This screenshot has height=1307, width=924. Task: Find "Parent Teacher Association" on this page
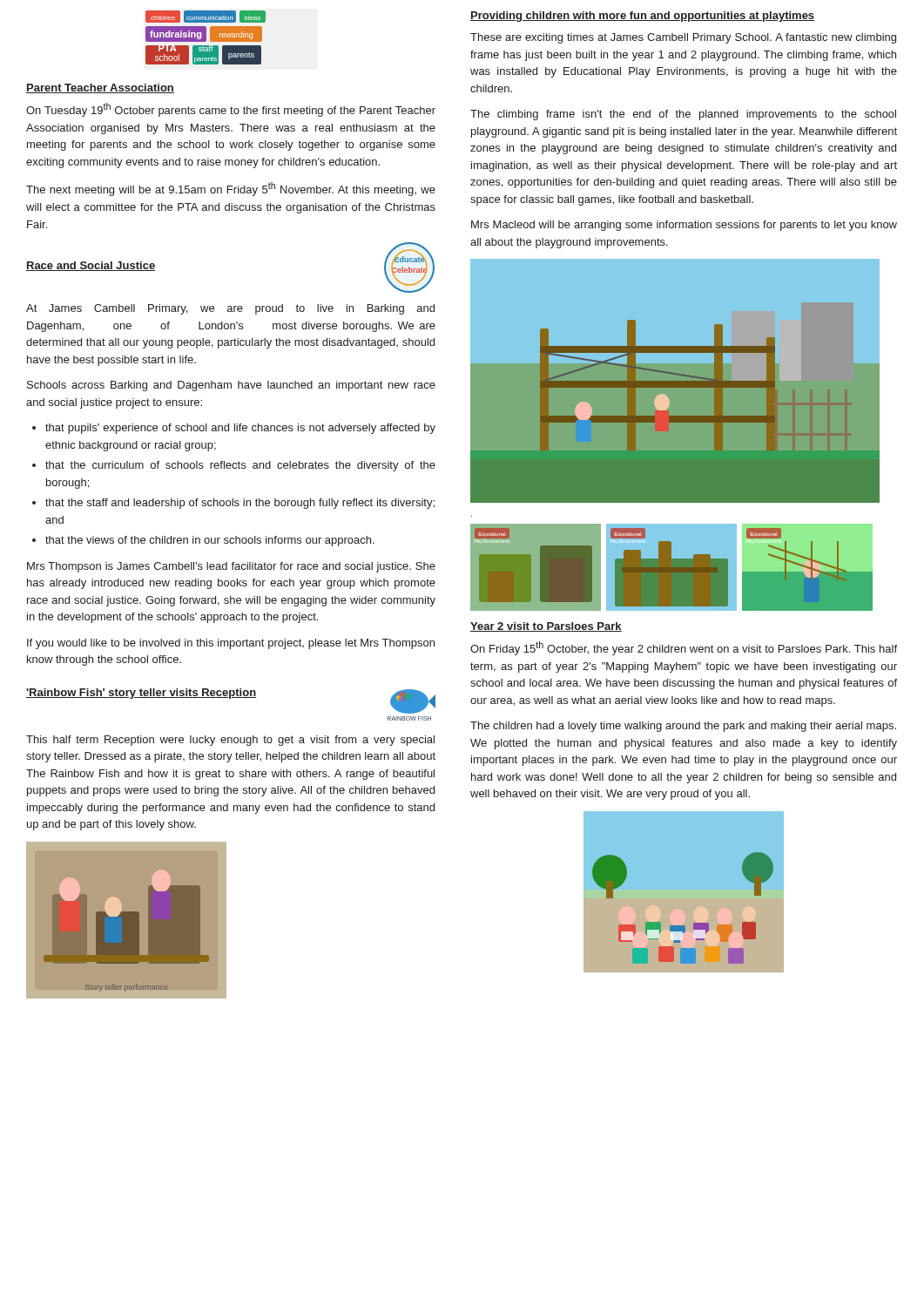pyautogui.click(x=100, y=88)
